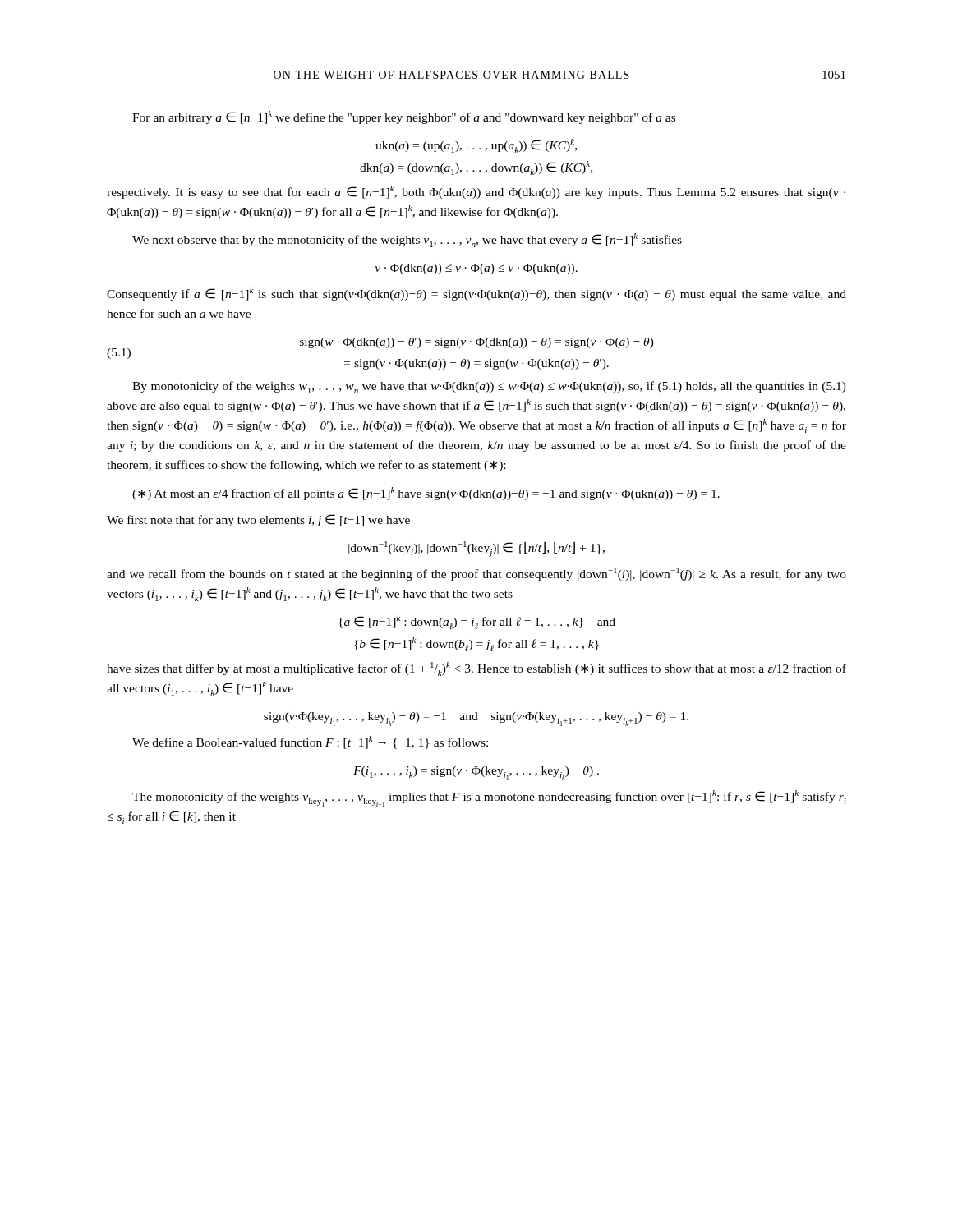Find the block on this page that starts "We define a Boolean-valued function F :"
Viewport: 953px width, 1232px height.
476,742
